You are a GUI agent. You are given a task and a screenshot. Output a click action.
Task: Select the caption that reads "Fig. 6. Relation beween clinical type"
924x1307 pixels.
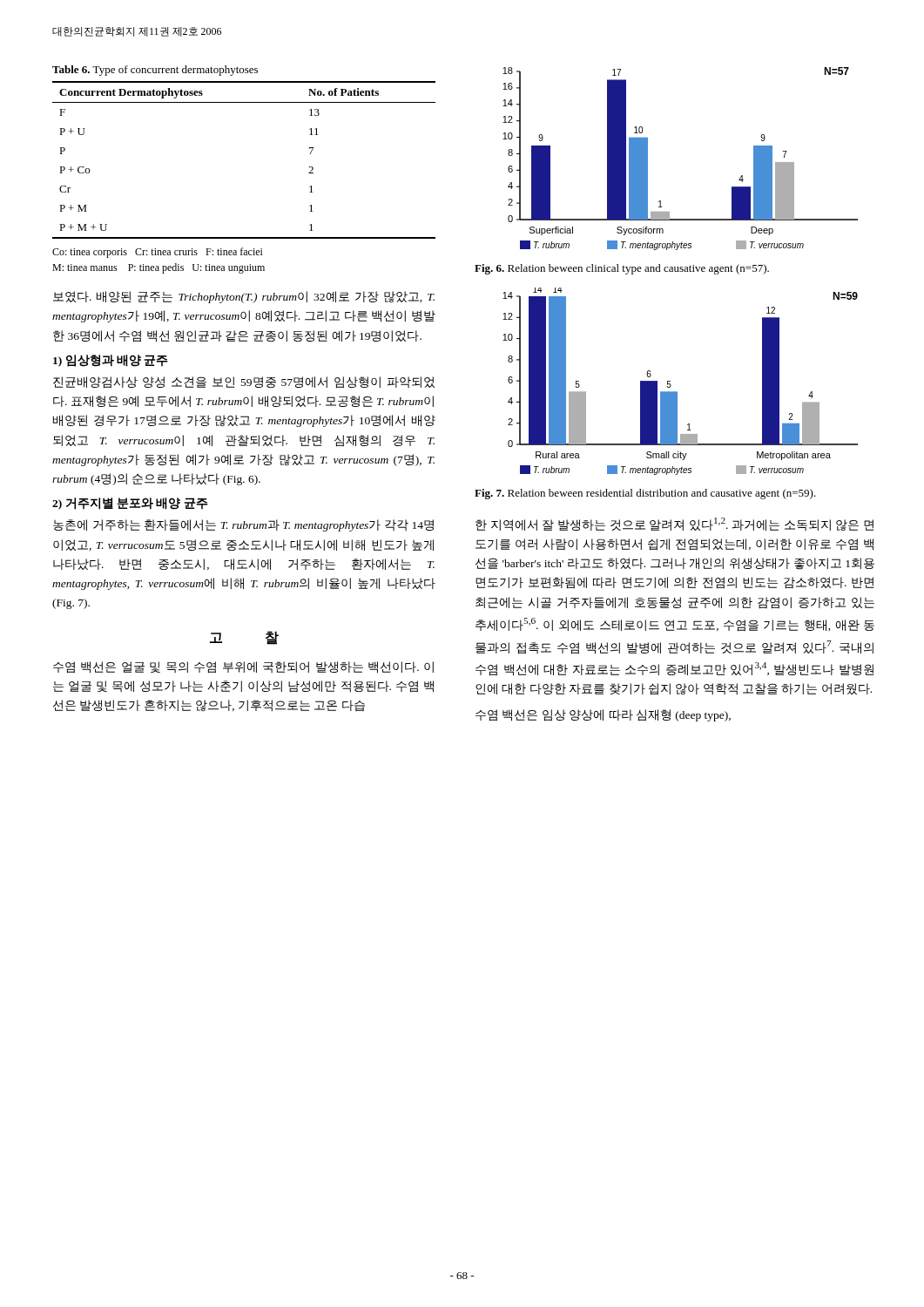[622, 268]
